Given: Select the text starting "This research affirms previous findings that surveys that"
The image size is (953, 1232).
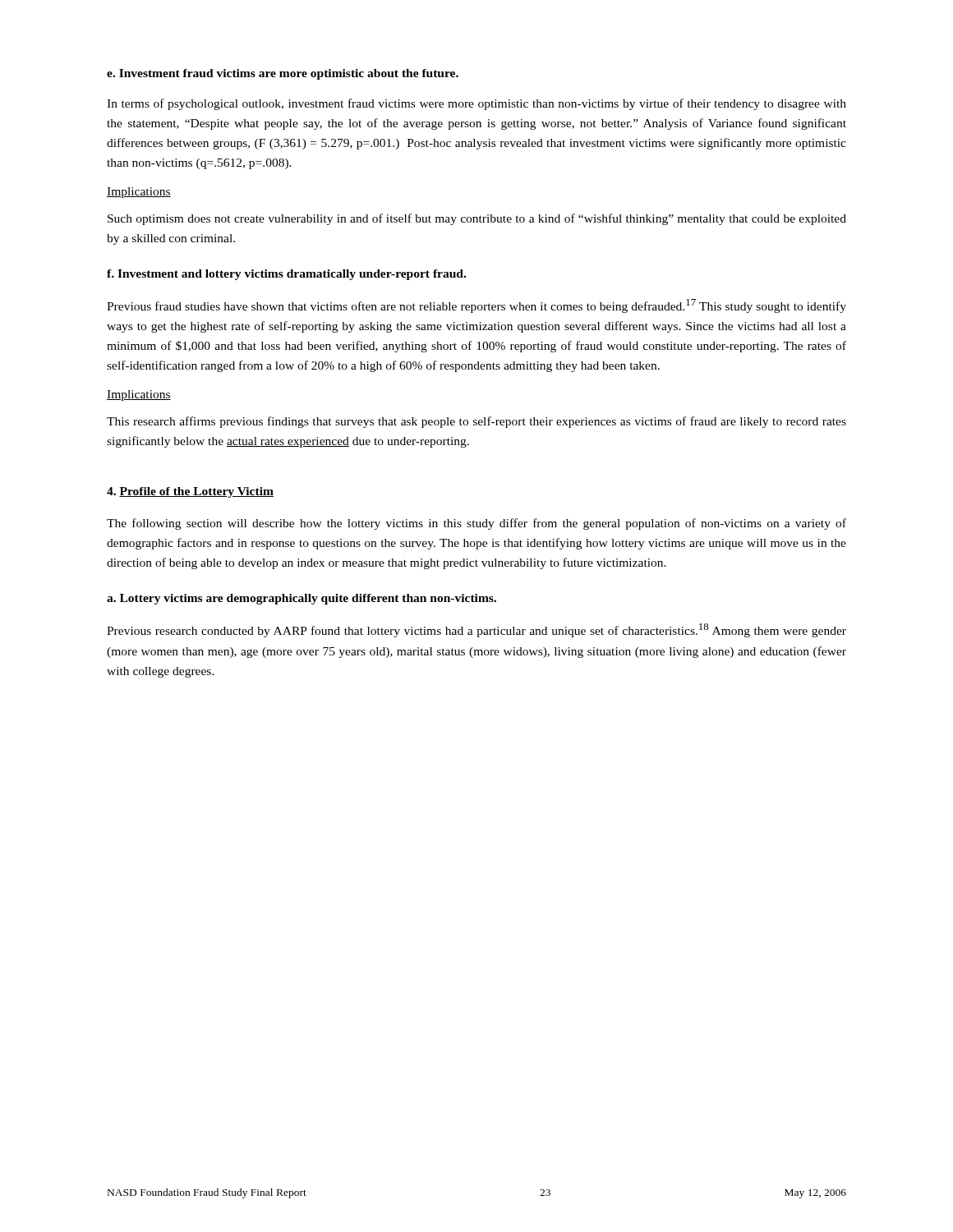Looking at the screenshot, I should [476, 431].
